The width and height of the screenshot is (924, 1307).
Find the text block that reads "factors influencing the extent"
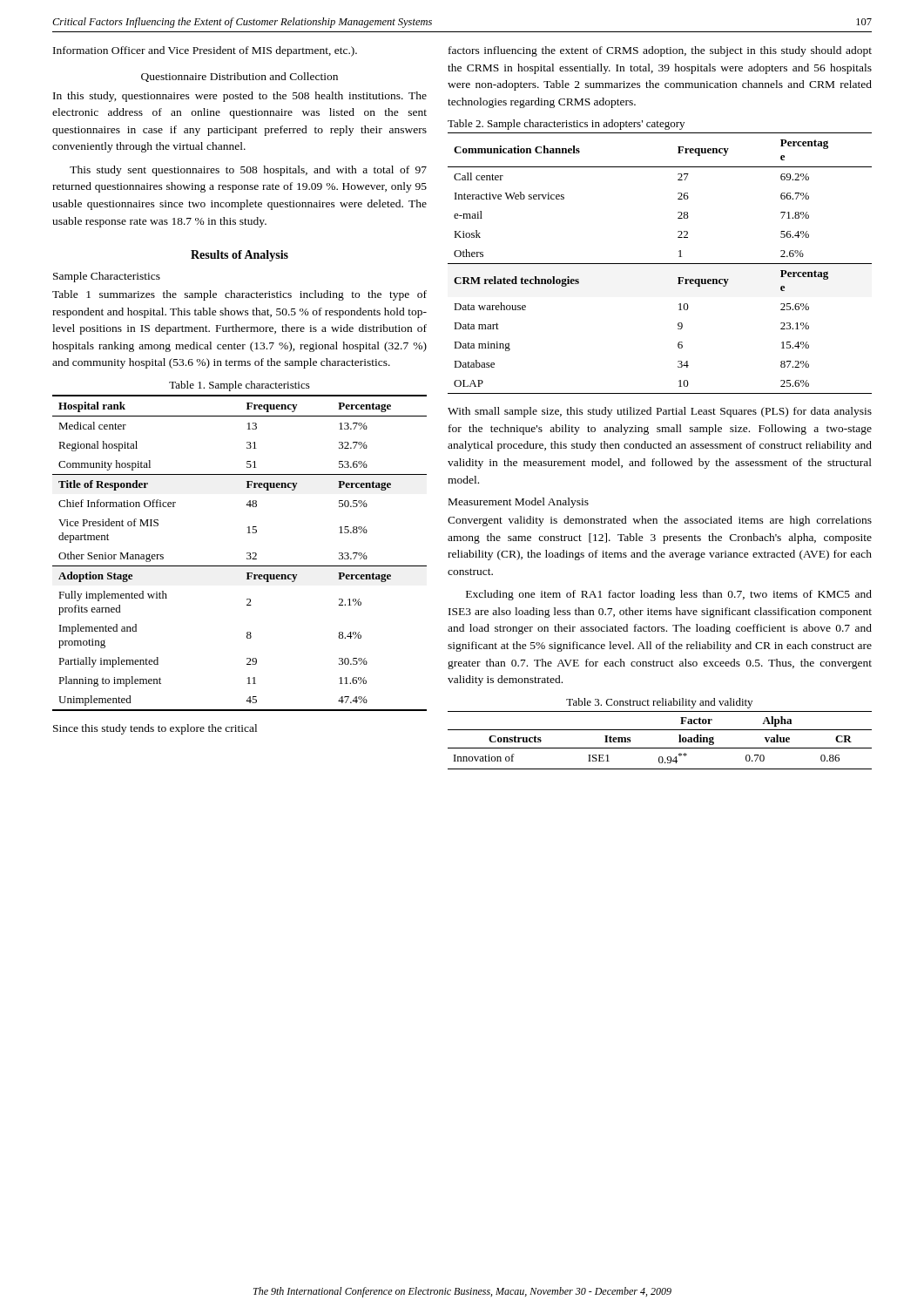click(x=660, y=76)
